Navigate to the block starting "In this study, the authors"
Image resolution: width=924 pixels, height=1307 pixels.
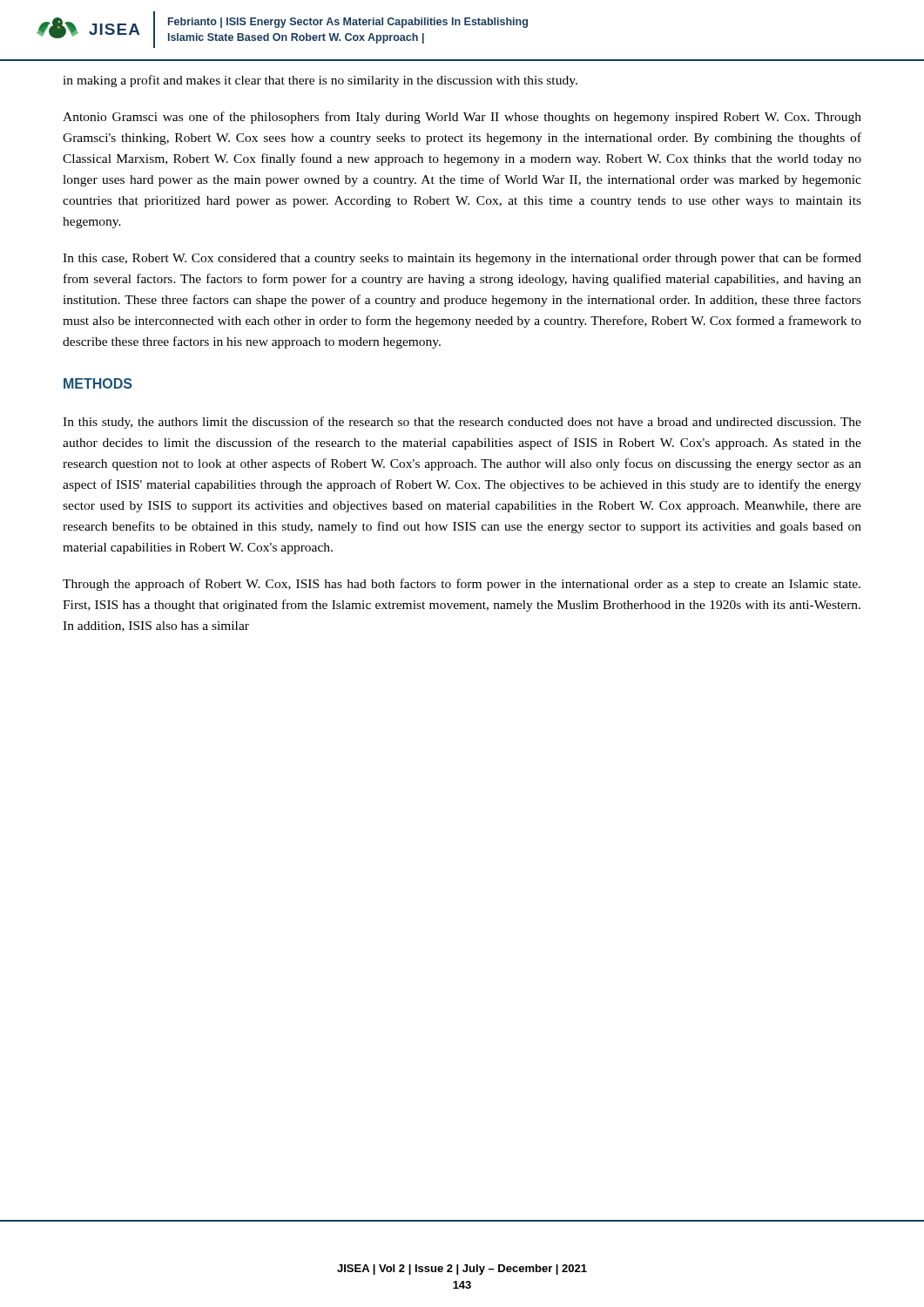tap(462, 484)
